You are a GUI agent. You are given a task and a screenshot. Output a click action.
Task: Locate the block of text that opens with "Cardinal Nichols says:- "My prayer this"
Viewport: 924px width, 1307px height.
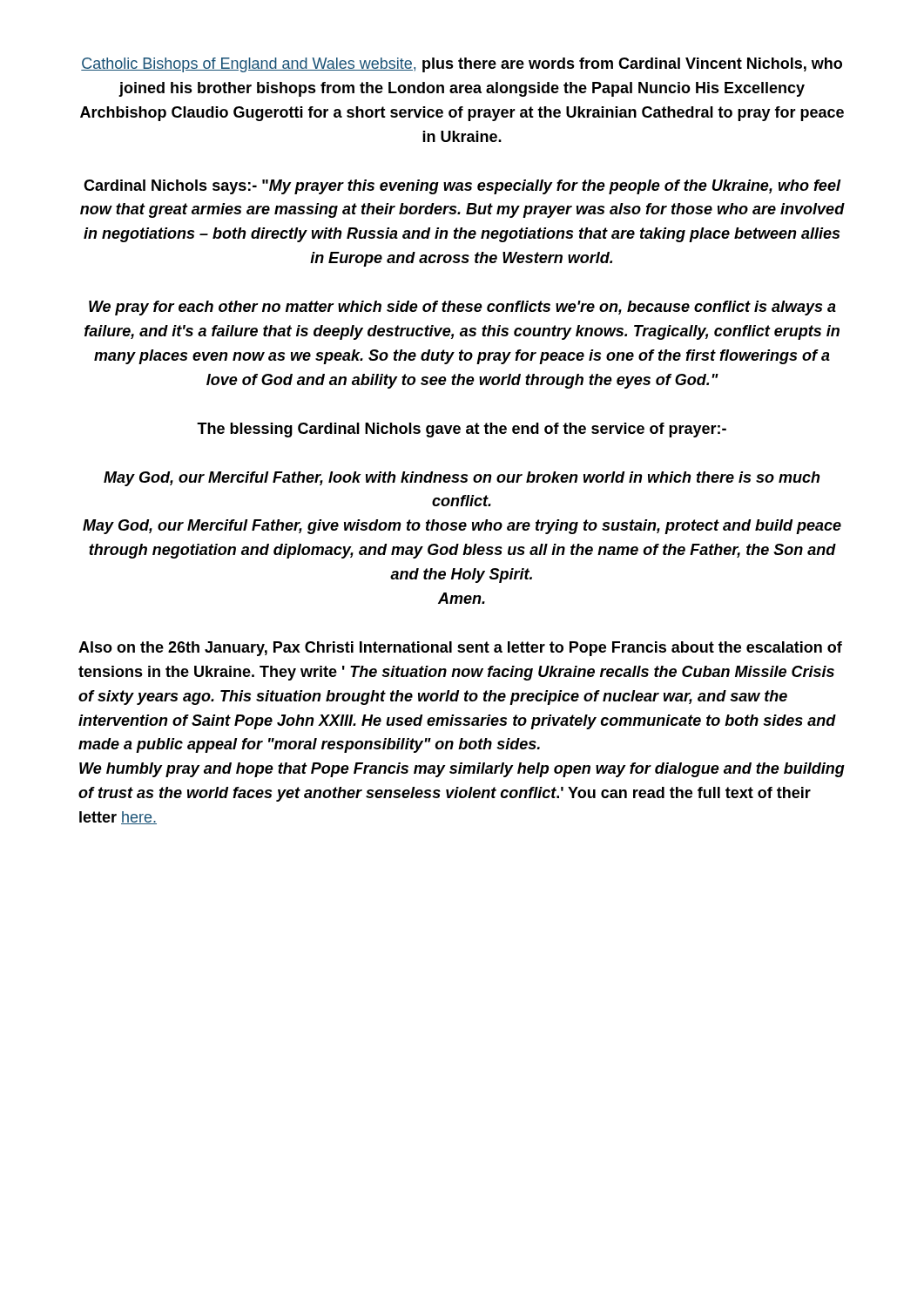pyautogui.click(x=462, y=222)
